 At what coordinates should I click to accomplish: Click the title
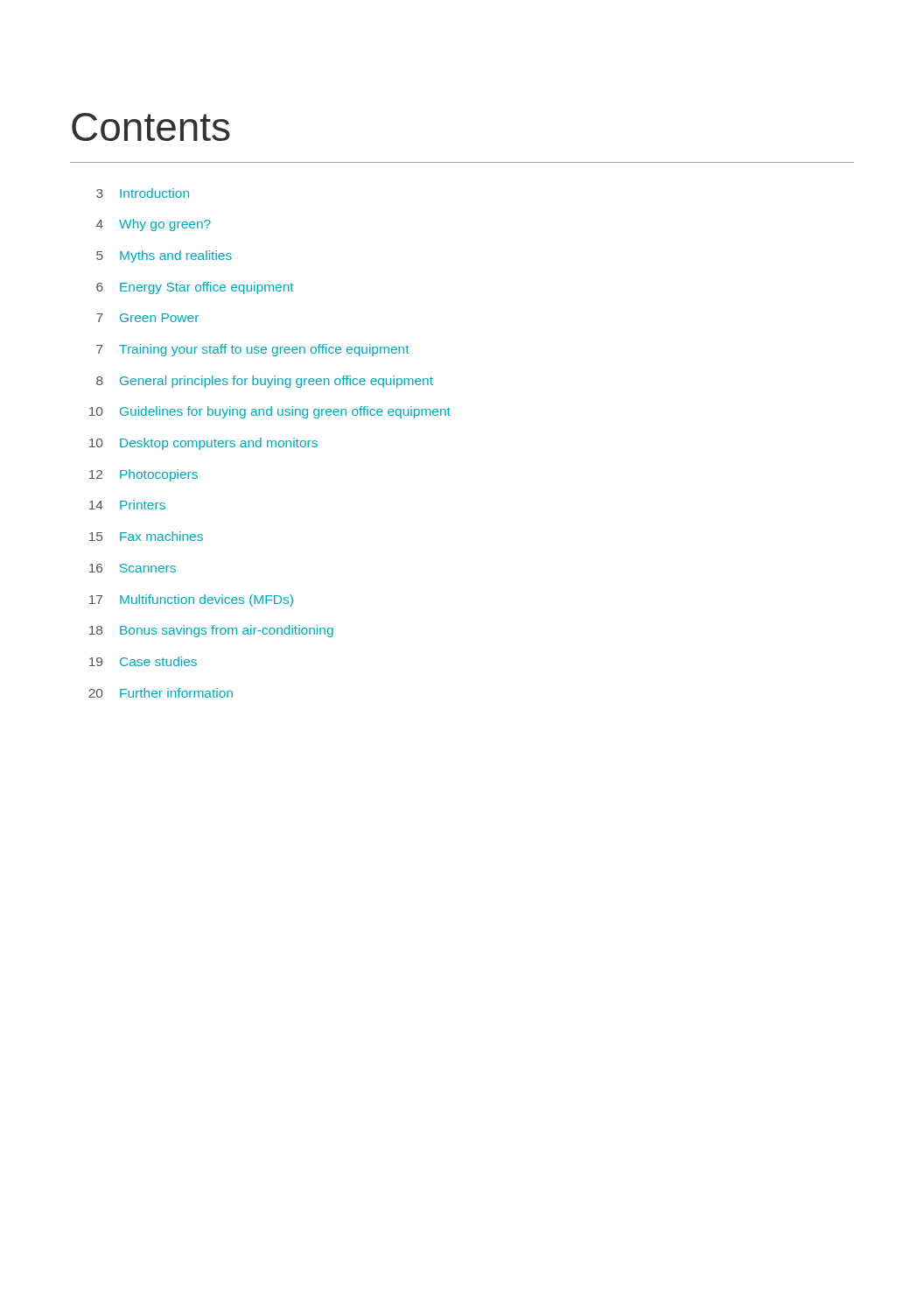[x=462, y=134]
